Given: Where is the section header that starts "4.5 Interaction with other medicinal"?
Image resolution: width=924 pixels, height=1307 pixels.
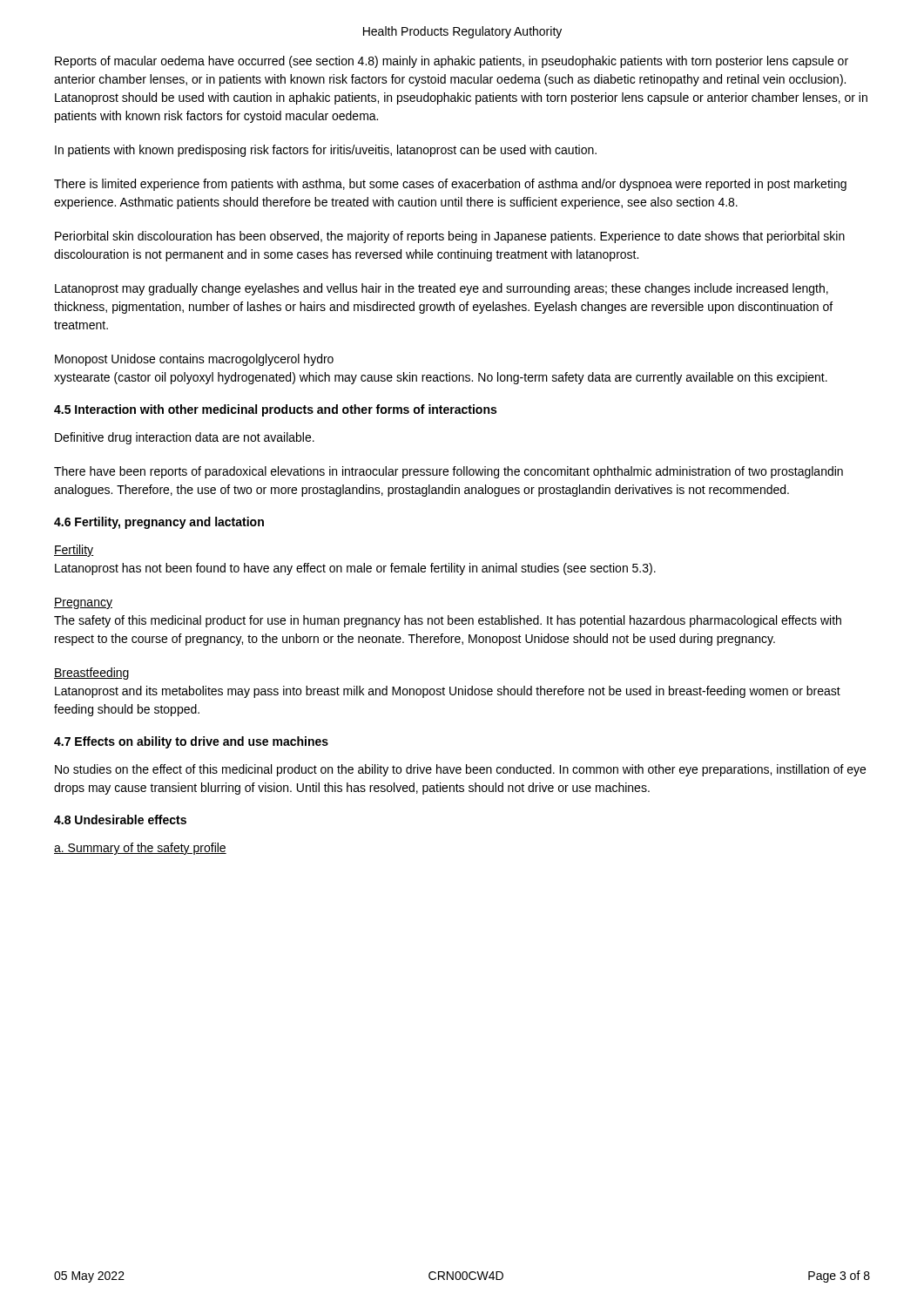Looking at the screenshot, I should click(275, 410).
